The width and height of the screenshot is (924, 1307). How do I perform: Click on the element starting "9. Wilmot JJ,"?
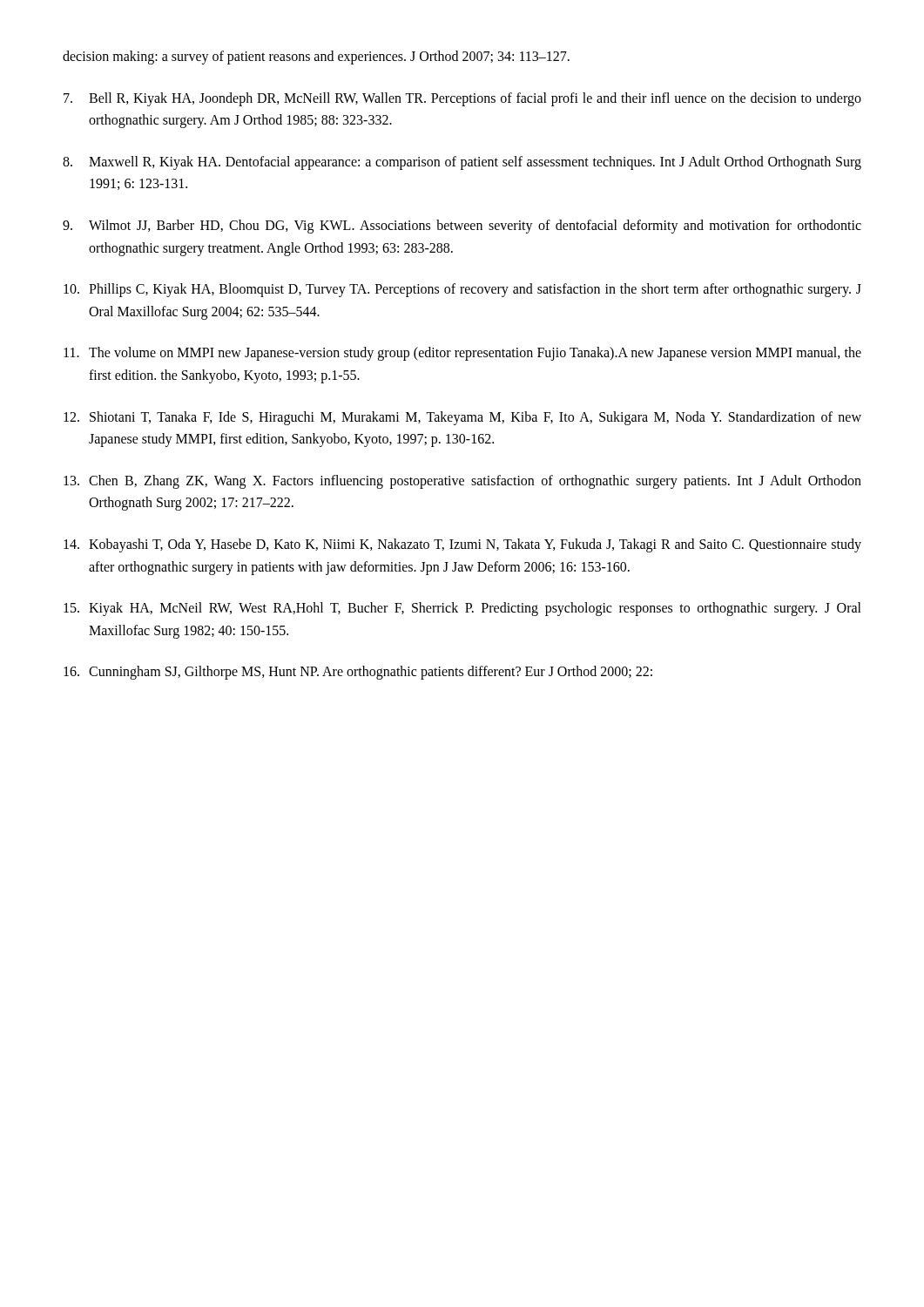462,237
